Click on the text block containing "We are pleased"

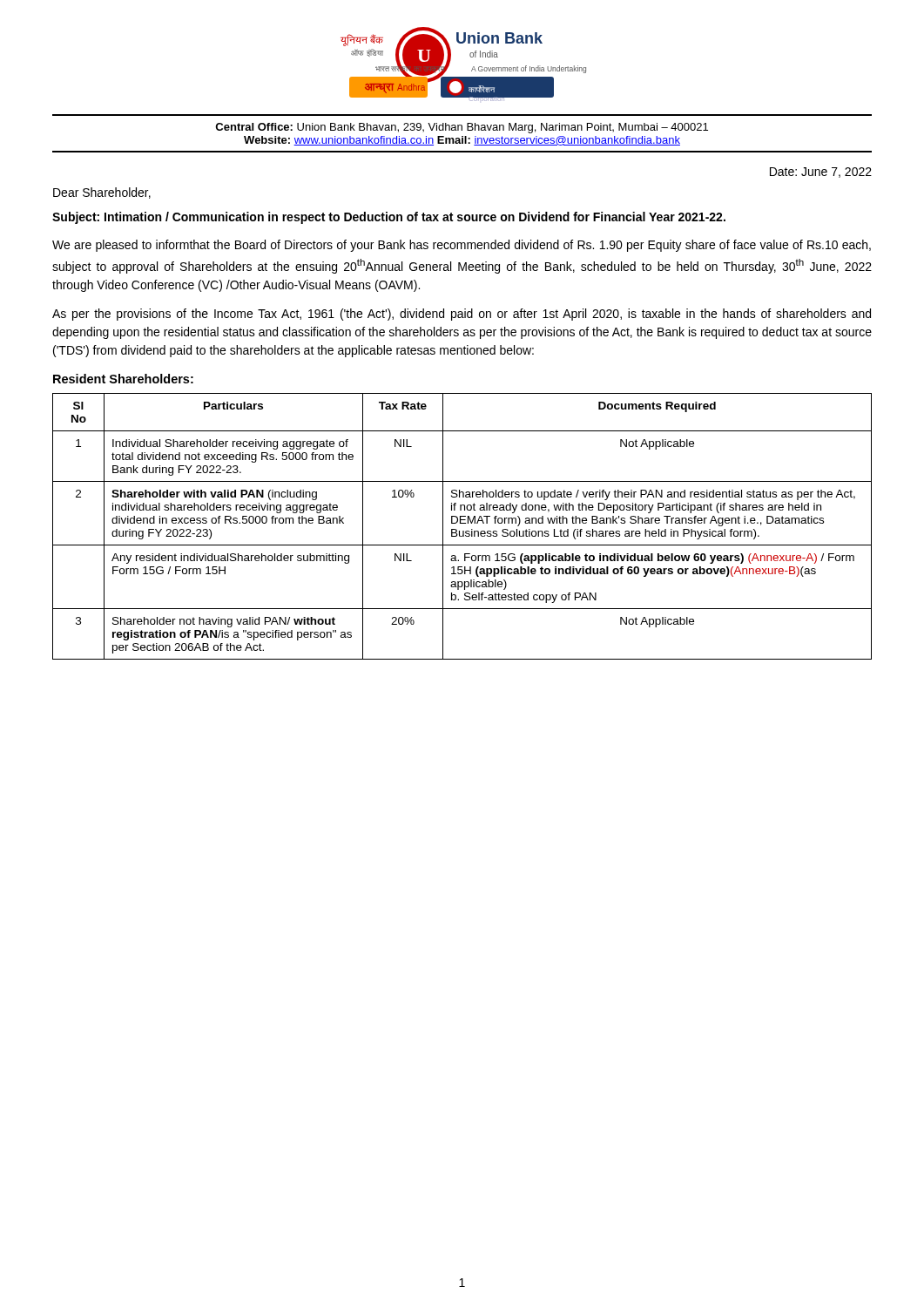tap(462, 265)
